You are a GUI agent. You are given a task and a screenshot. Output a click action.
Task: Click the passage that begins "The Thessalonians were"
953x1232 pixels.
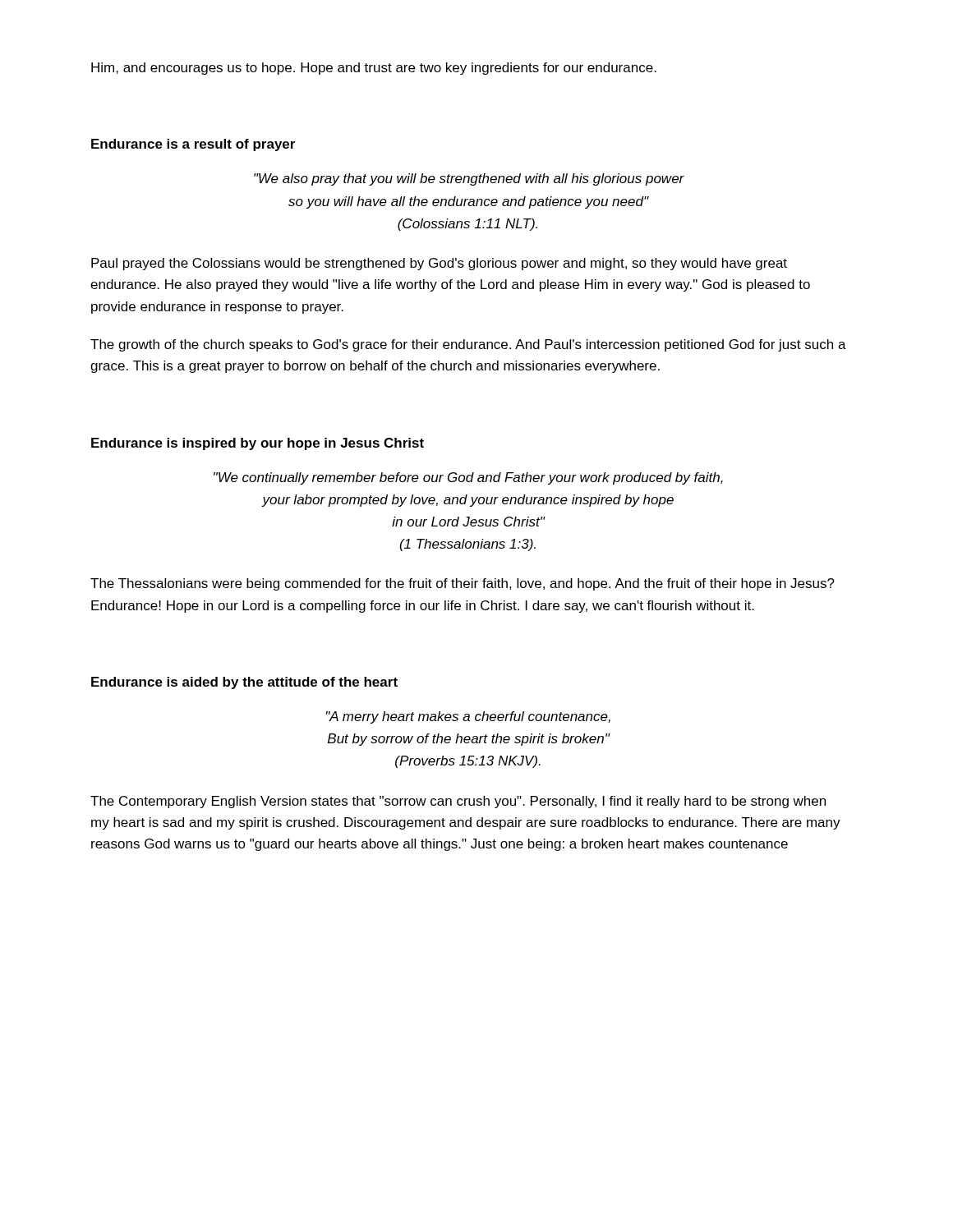[468, 595]
